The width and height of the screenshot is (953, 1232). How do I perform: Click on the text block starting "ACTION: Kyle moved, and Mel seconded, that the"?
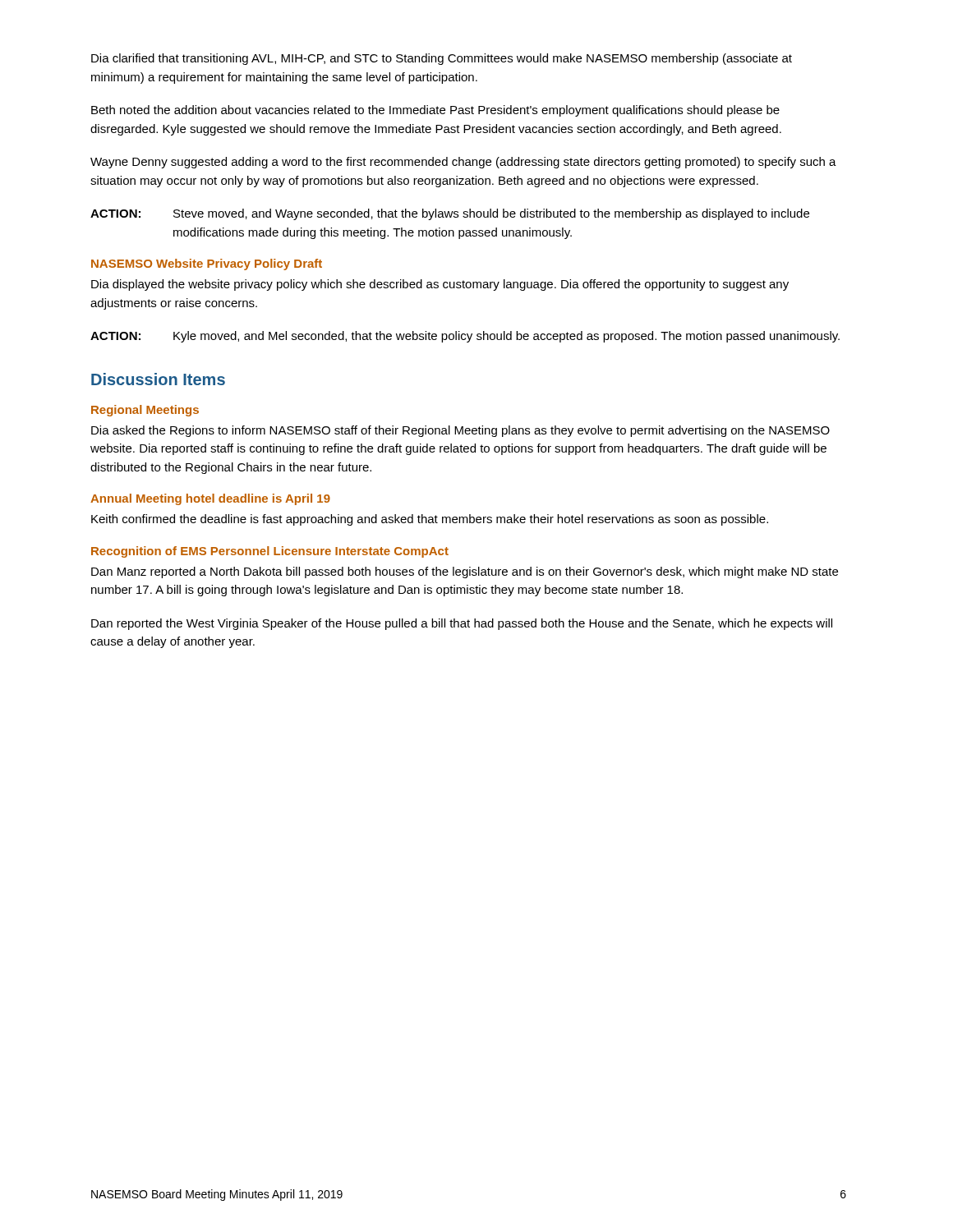click(468, 336)
